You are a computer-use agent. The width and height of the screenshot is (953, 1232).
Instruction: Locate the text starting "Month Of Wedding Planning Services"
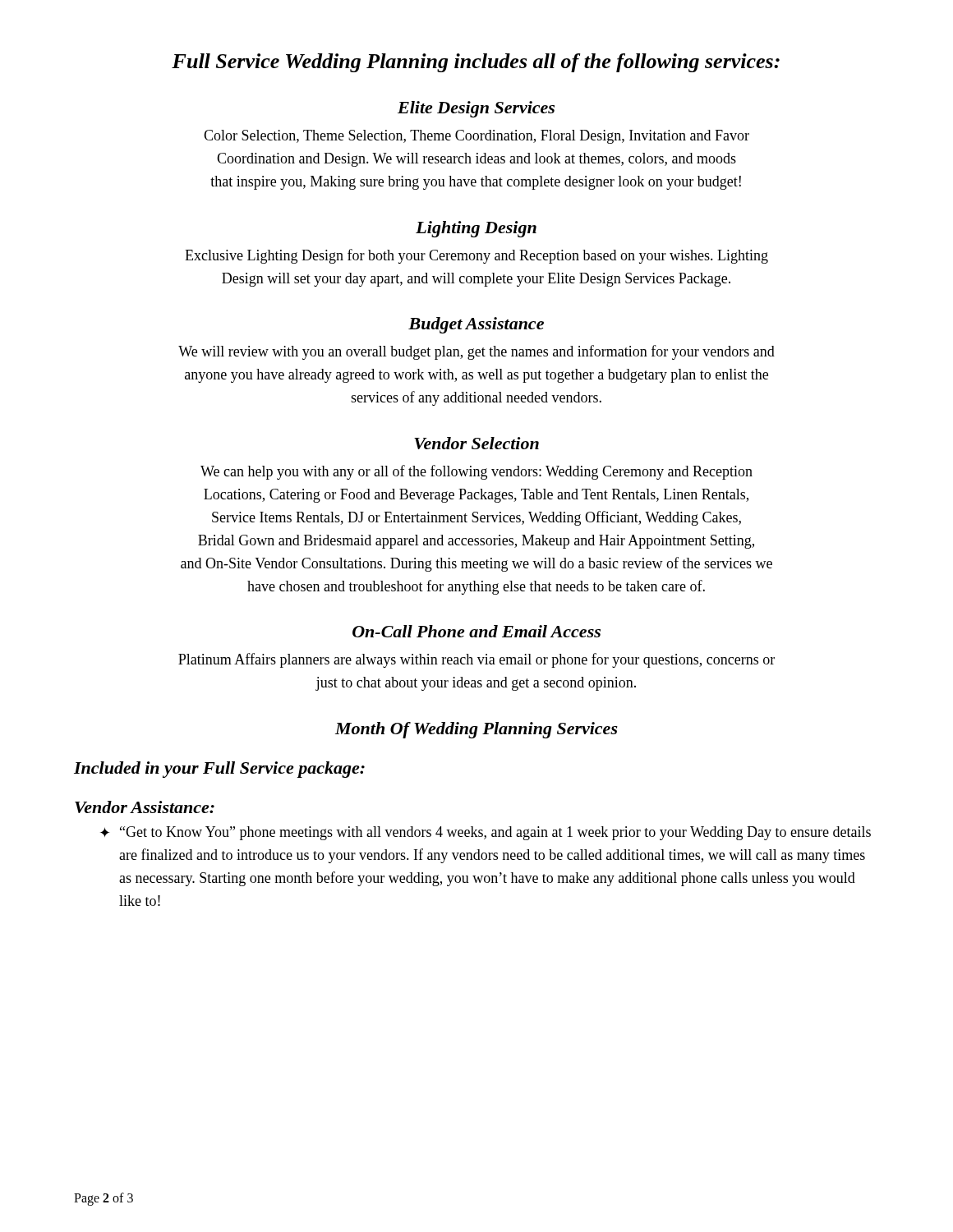(476, 728)
